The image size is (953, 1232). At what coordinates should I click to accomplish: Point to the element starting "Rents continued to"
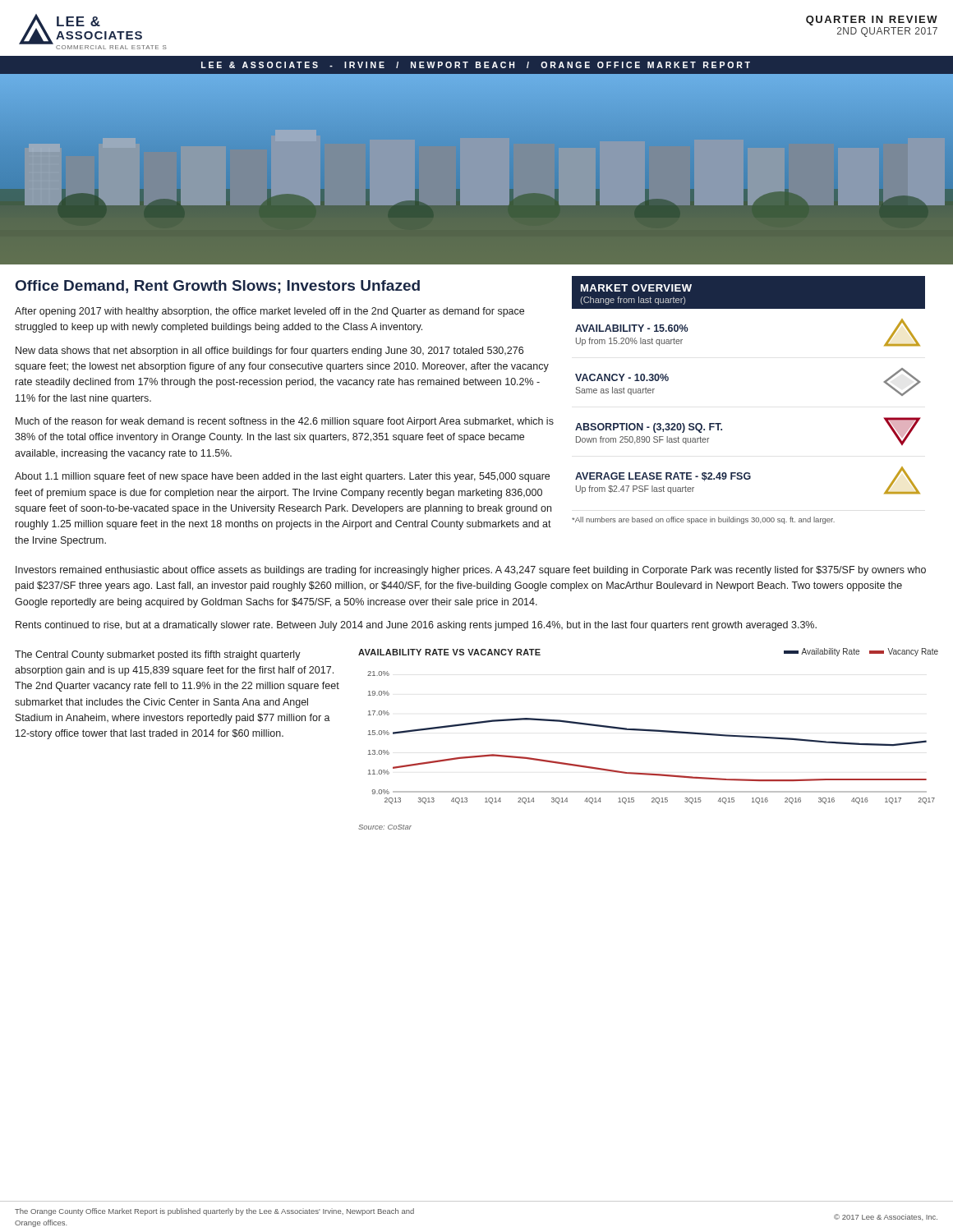[416, 625]
